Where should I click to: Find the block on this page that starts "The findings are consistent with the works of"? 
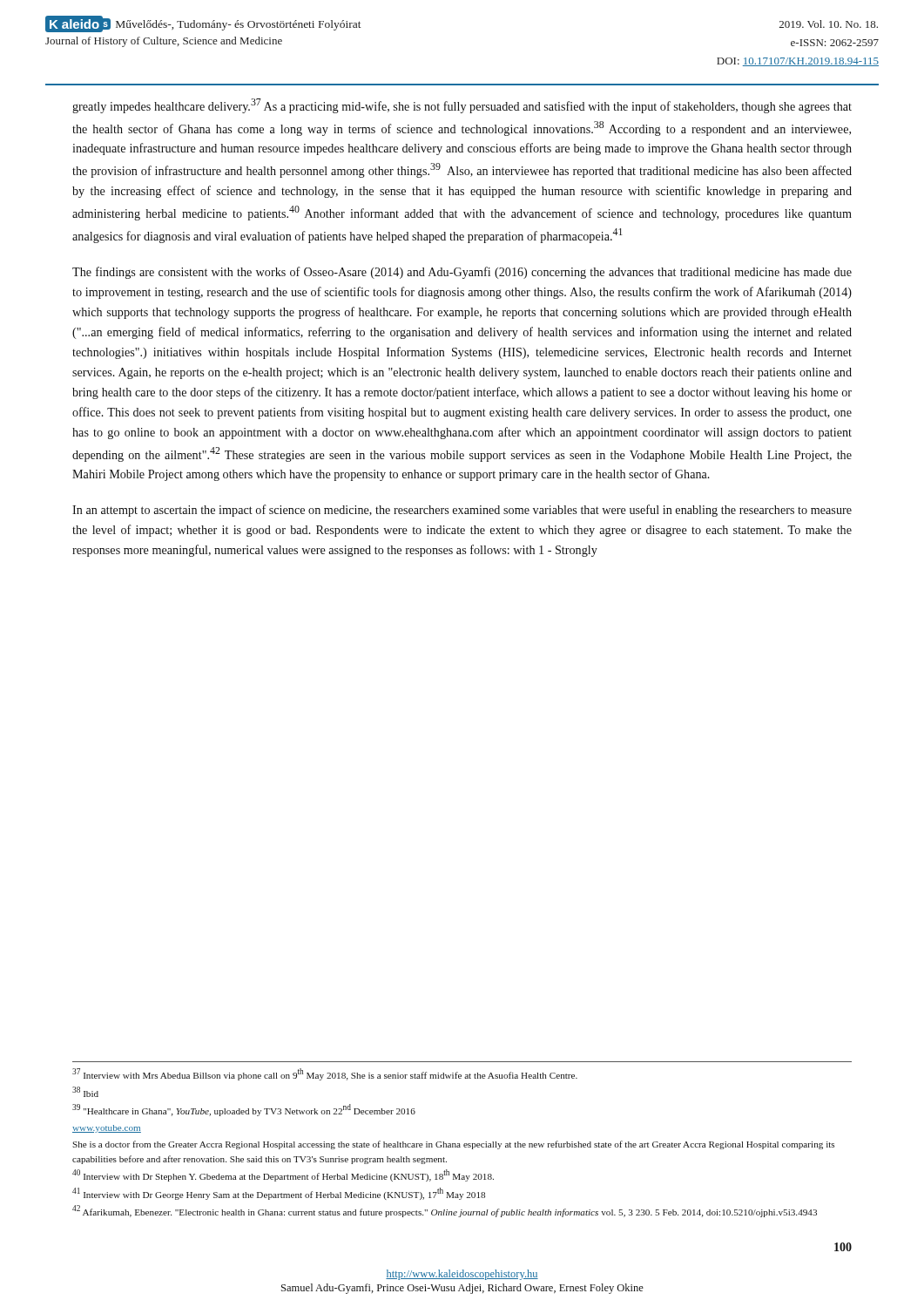[462, 373]
